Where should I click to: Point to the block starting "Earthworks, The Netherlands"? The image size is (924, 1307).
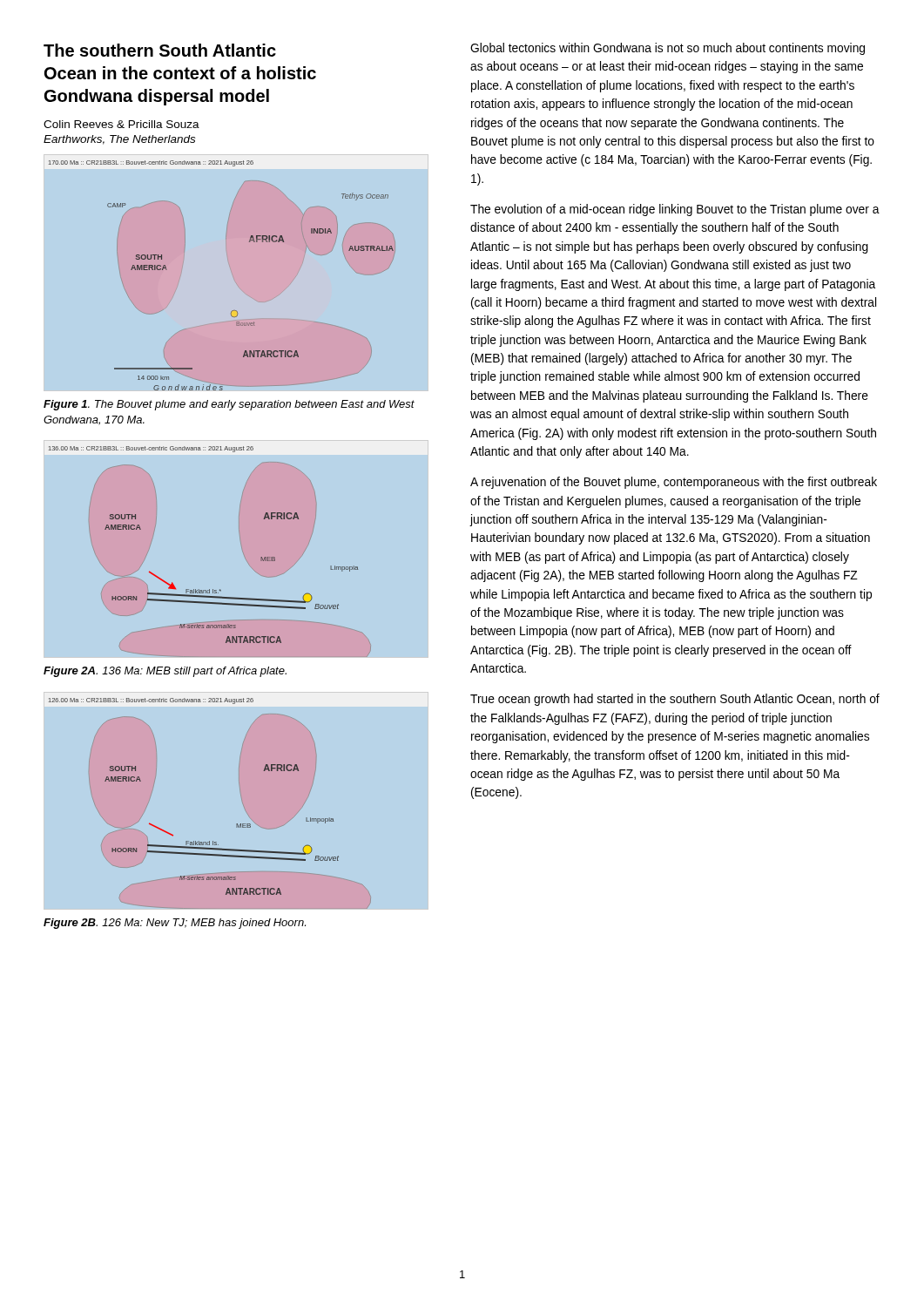tap(120, 139)
